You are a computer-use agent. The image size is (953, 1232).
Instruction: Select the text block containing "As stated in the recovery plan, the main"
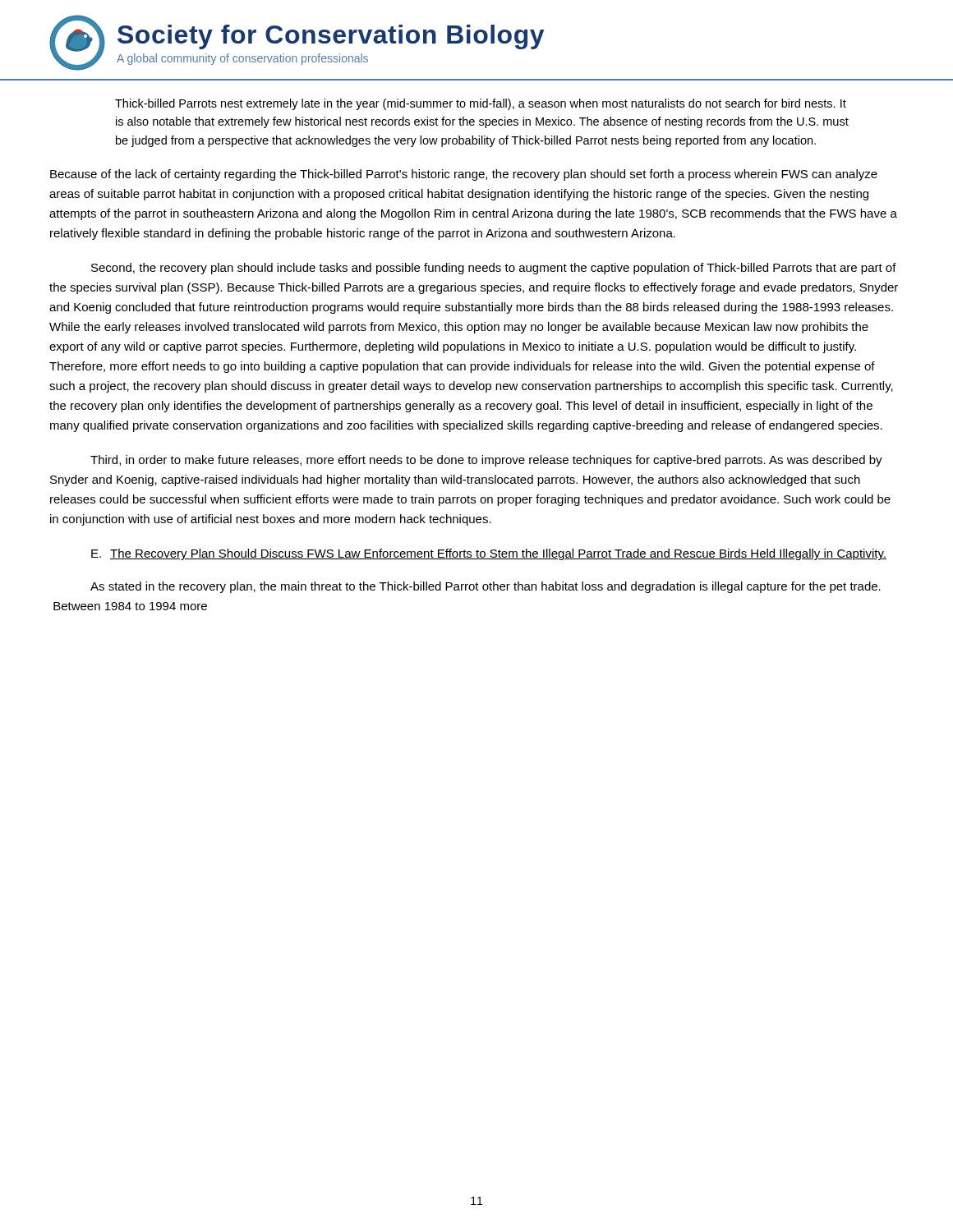[x=465, y=596]
